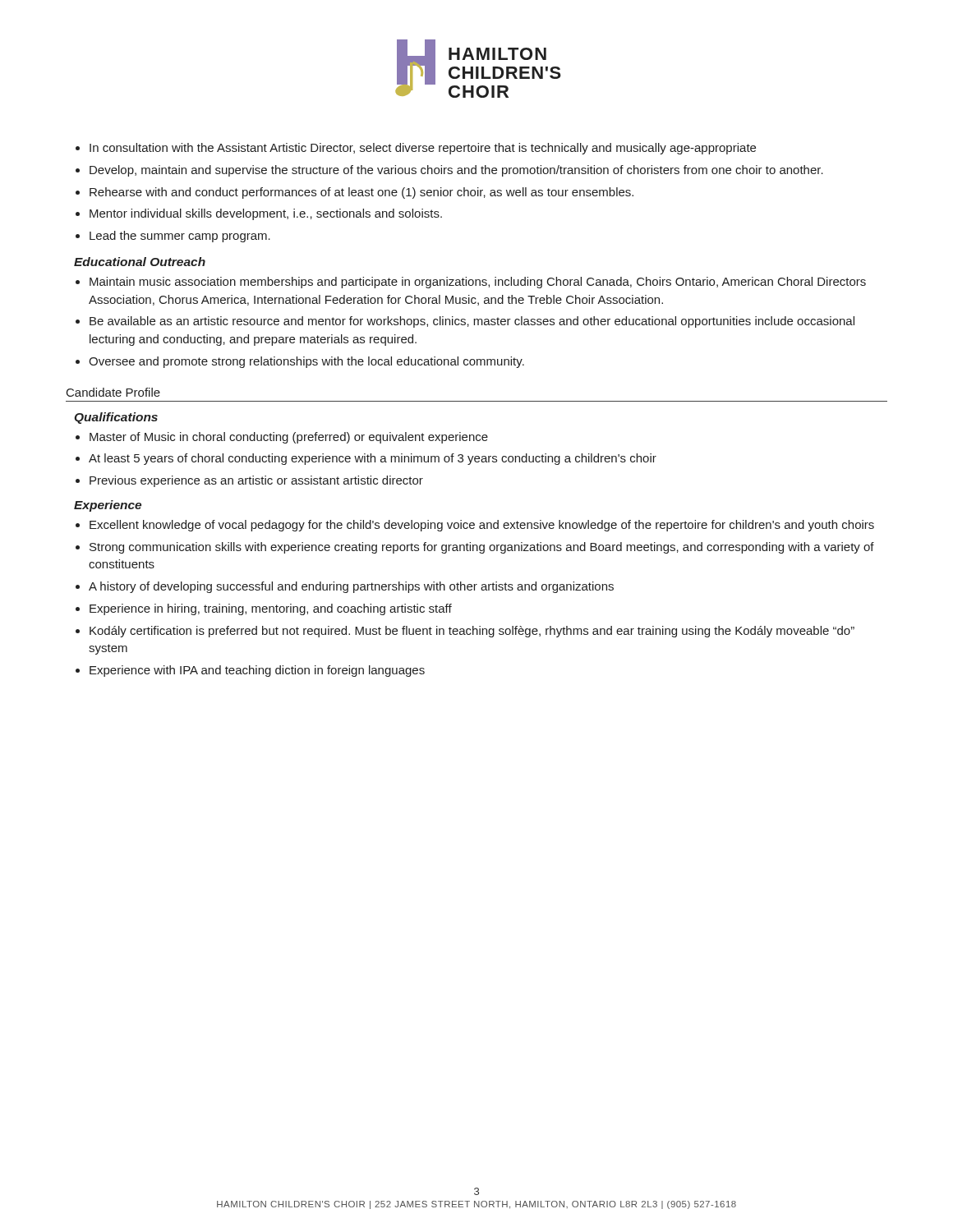The width and height of the screenshot is (953, 1232).
Task: Locate the block of text that opens with "Be available as an artistic resource and mentor"
Action: pos(488,330)
